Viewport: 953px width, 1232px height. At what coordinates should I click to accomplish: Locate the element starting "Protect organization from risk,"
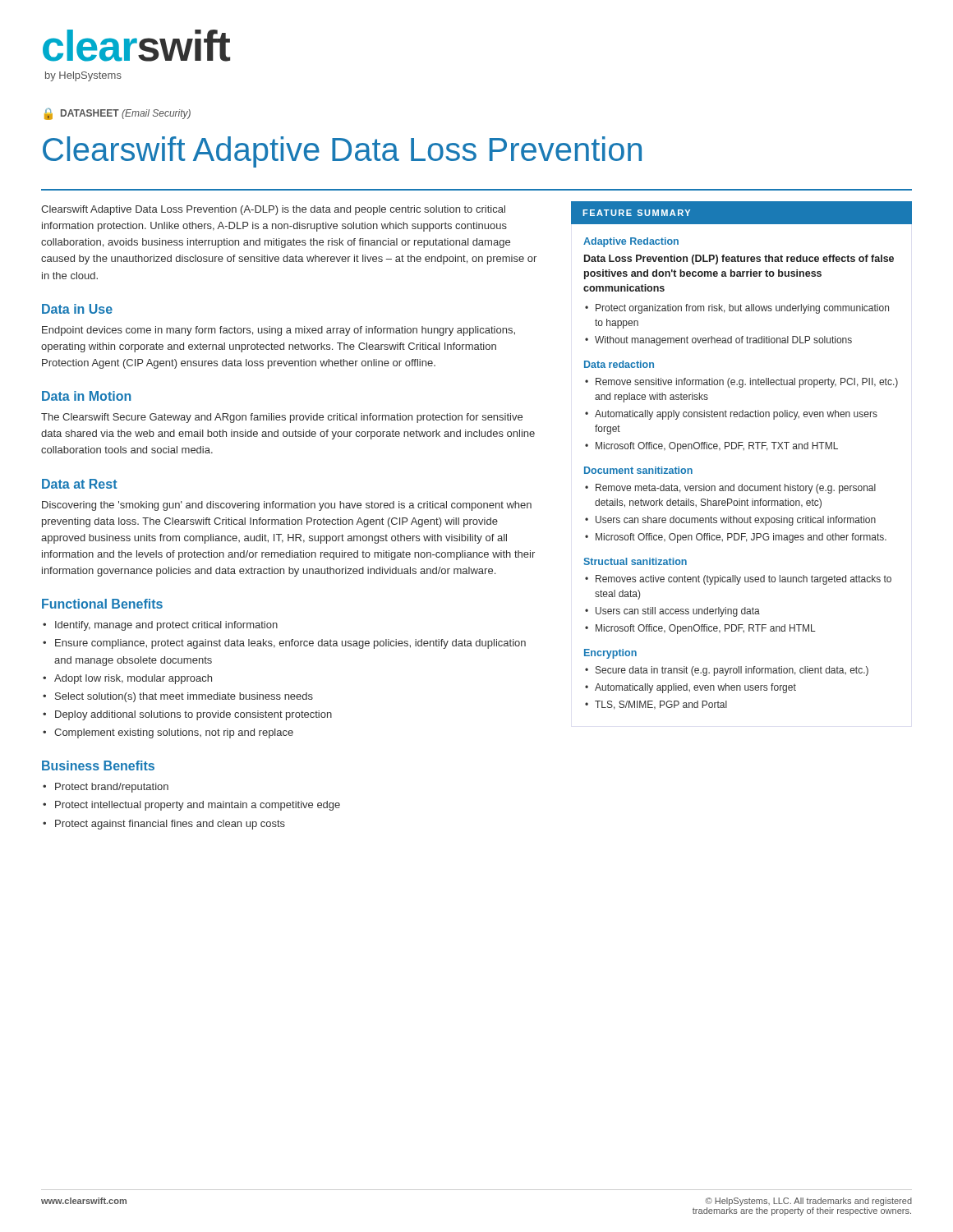click(x=742, y=316)
